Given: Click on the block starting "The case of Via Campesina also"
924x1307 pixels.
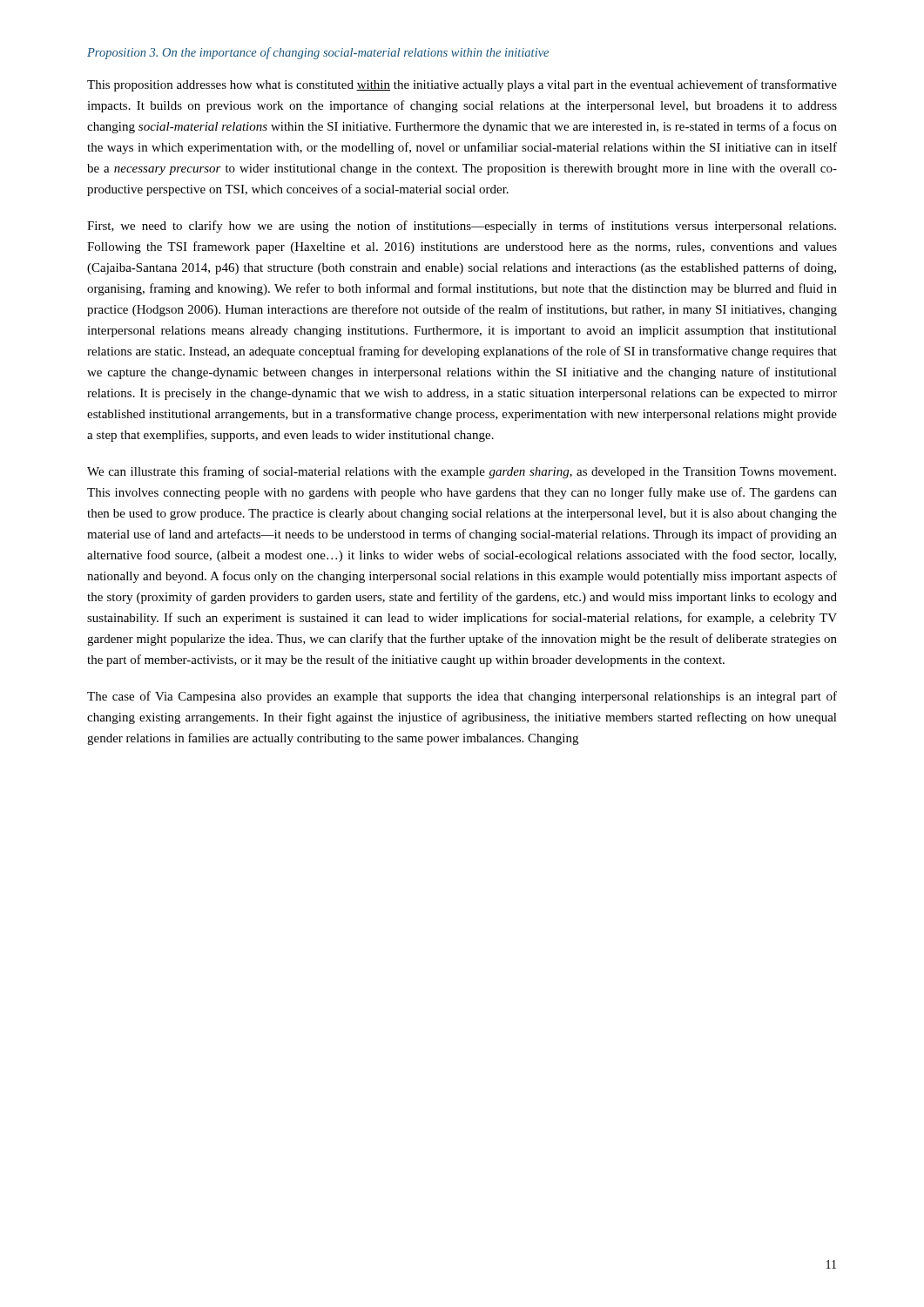Looking at the screenshot, I should 462,717.
